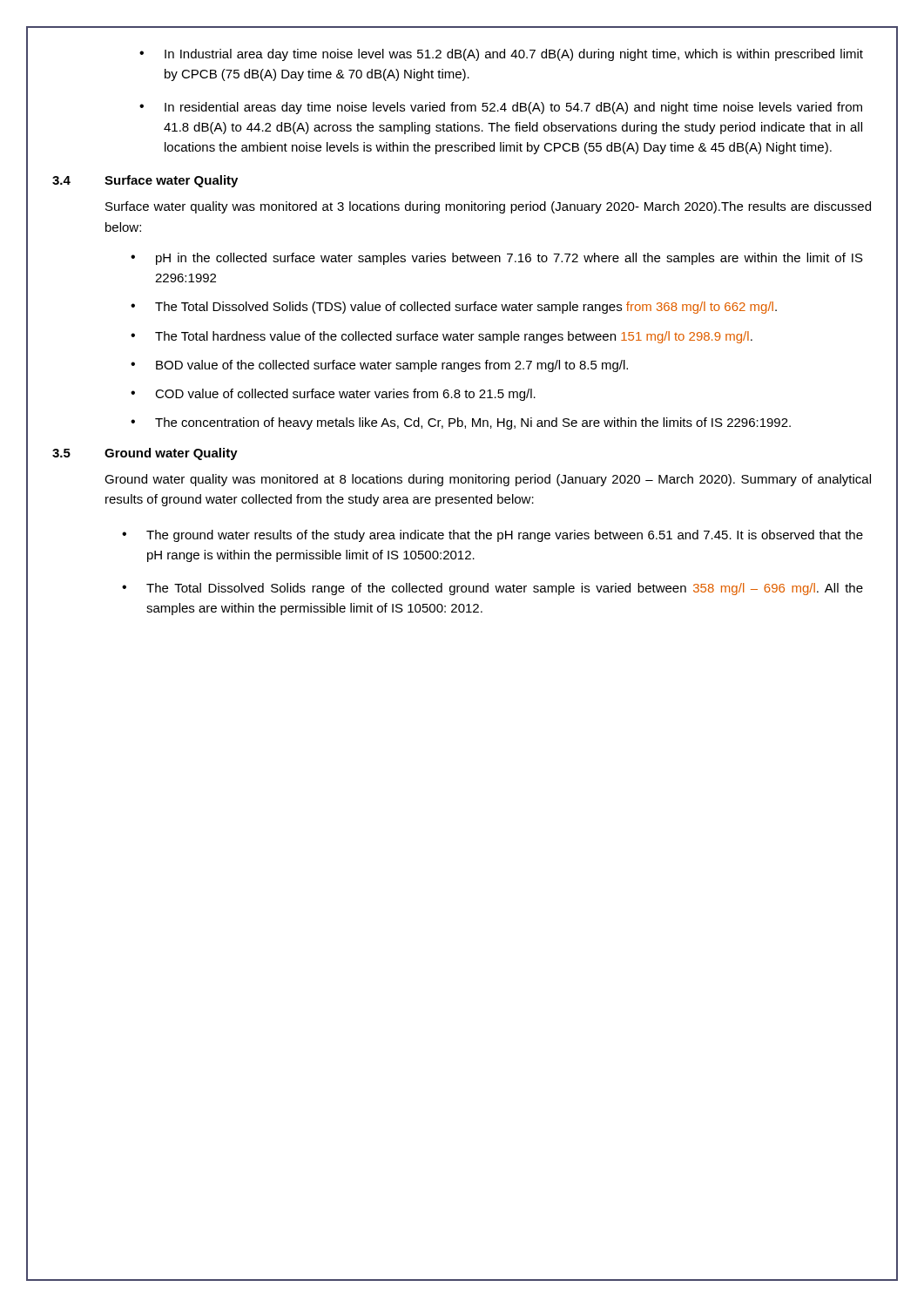
Task: Point to the block beginning "• In Industrial"
Action: click(x=501, y=64)
